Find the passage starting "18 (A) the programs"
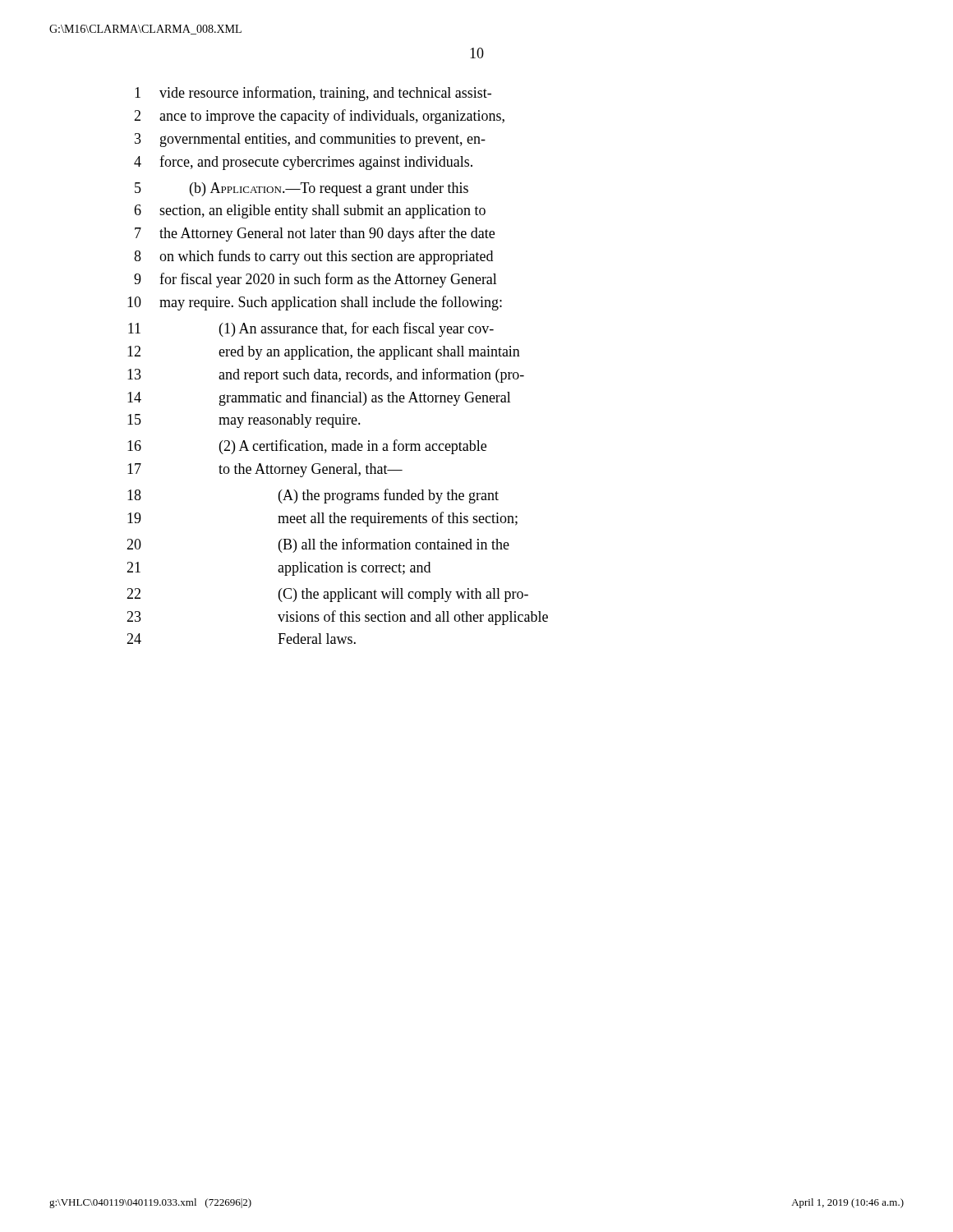 [476, 496]
